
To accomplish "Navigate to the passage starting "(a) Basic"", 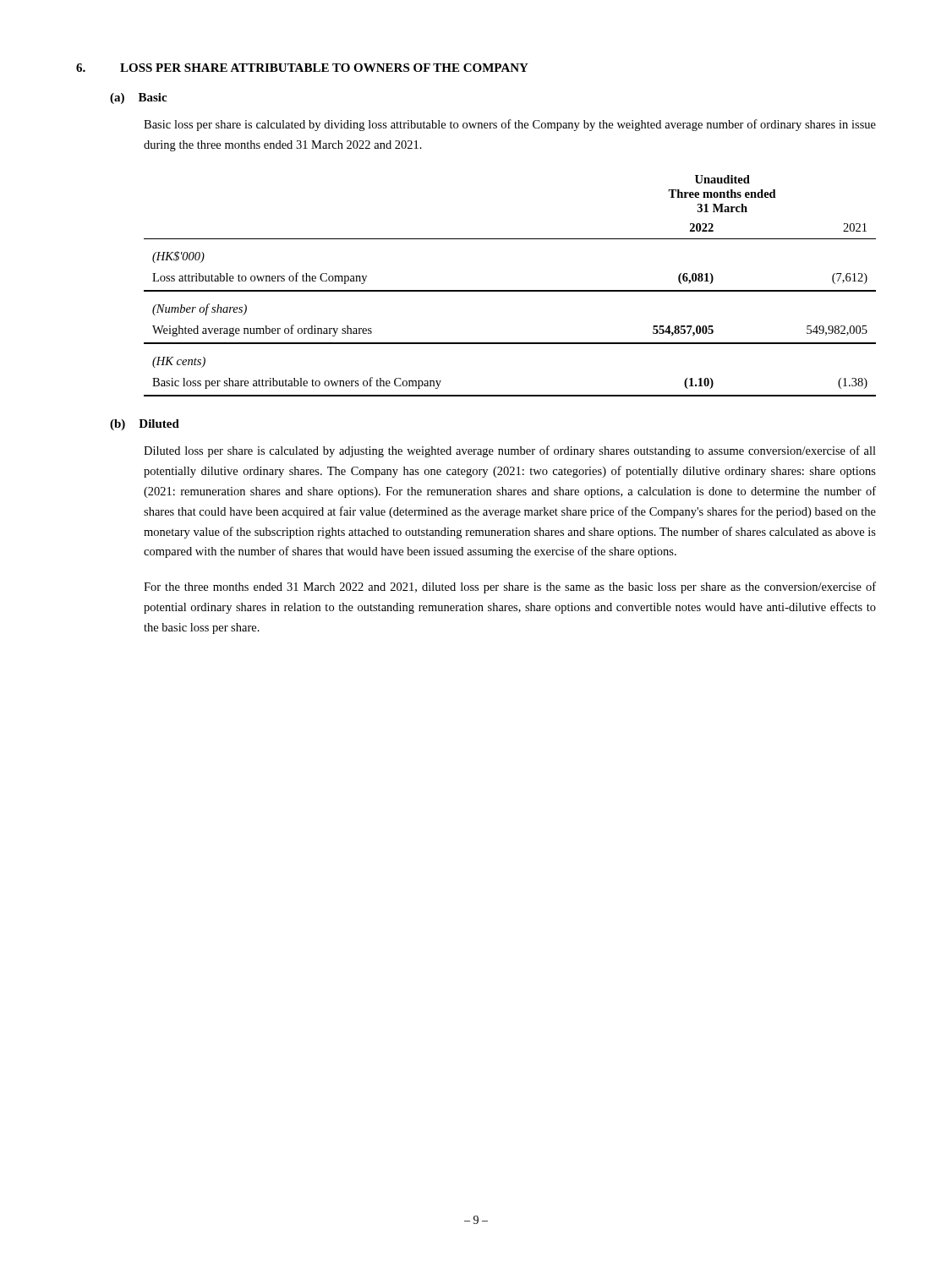I will [139, 98].
